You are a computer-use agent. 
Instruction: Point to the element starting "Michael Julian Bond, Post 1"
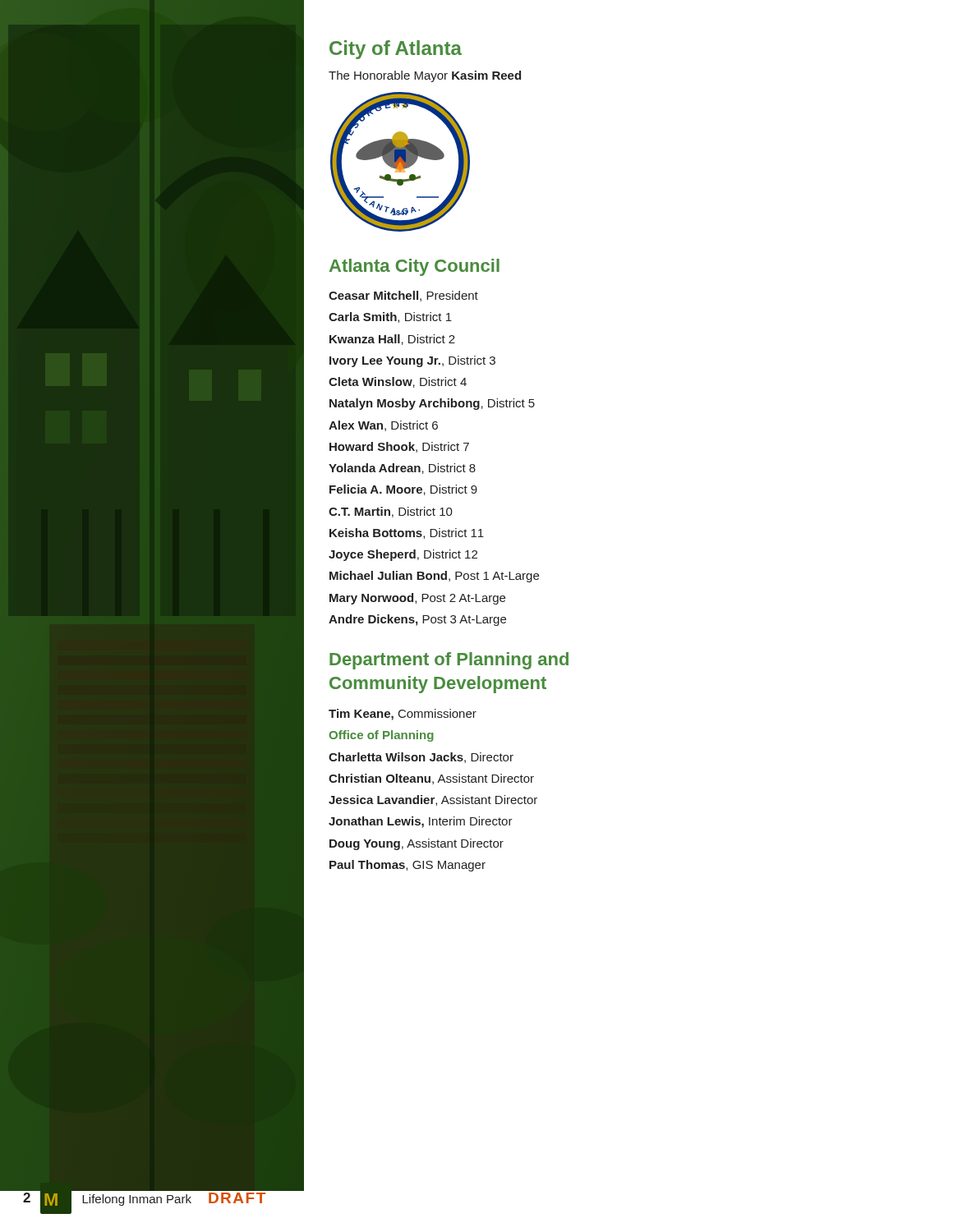coord(434,576)
